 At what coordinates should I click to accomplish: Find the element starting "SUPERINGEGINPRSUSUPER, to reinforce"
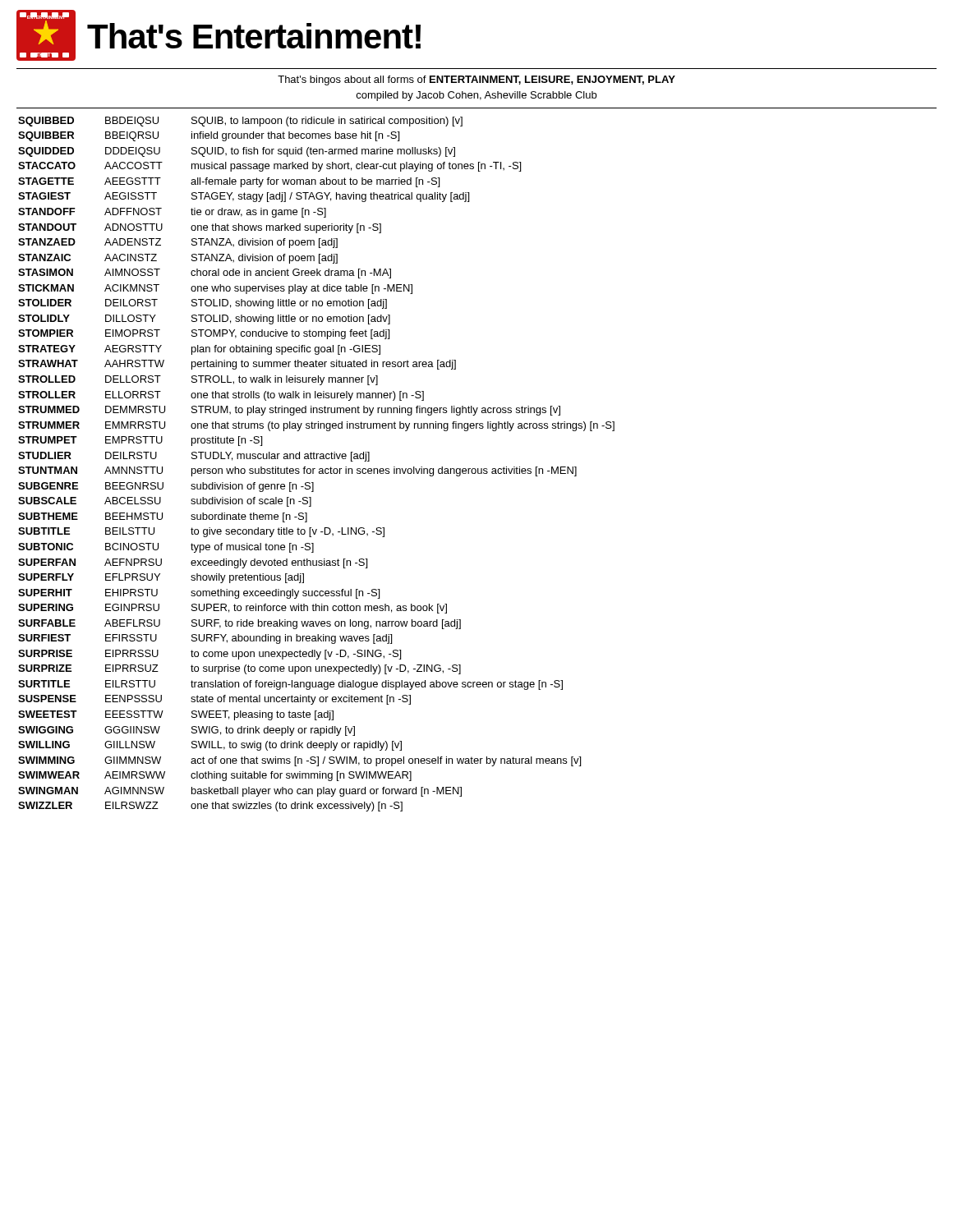(x=232, y=609)
